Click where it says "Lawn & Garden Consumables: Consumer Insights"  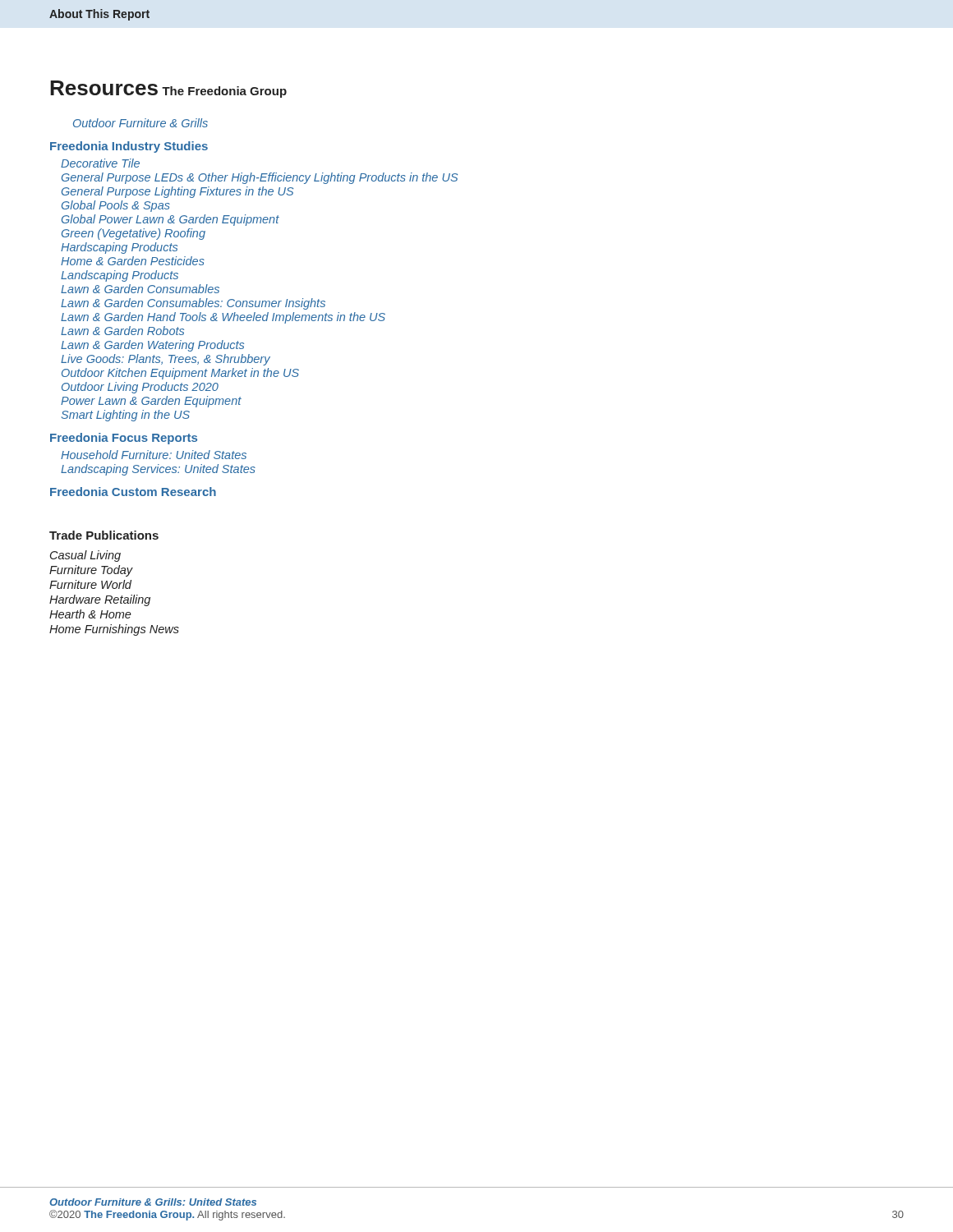click(x=193, y=304)
